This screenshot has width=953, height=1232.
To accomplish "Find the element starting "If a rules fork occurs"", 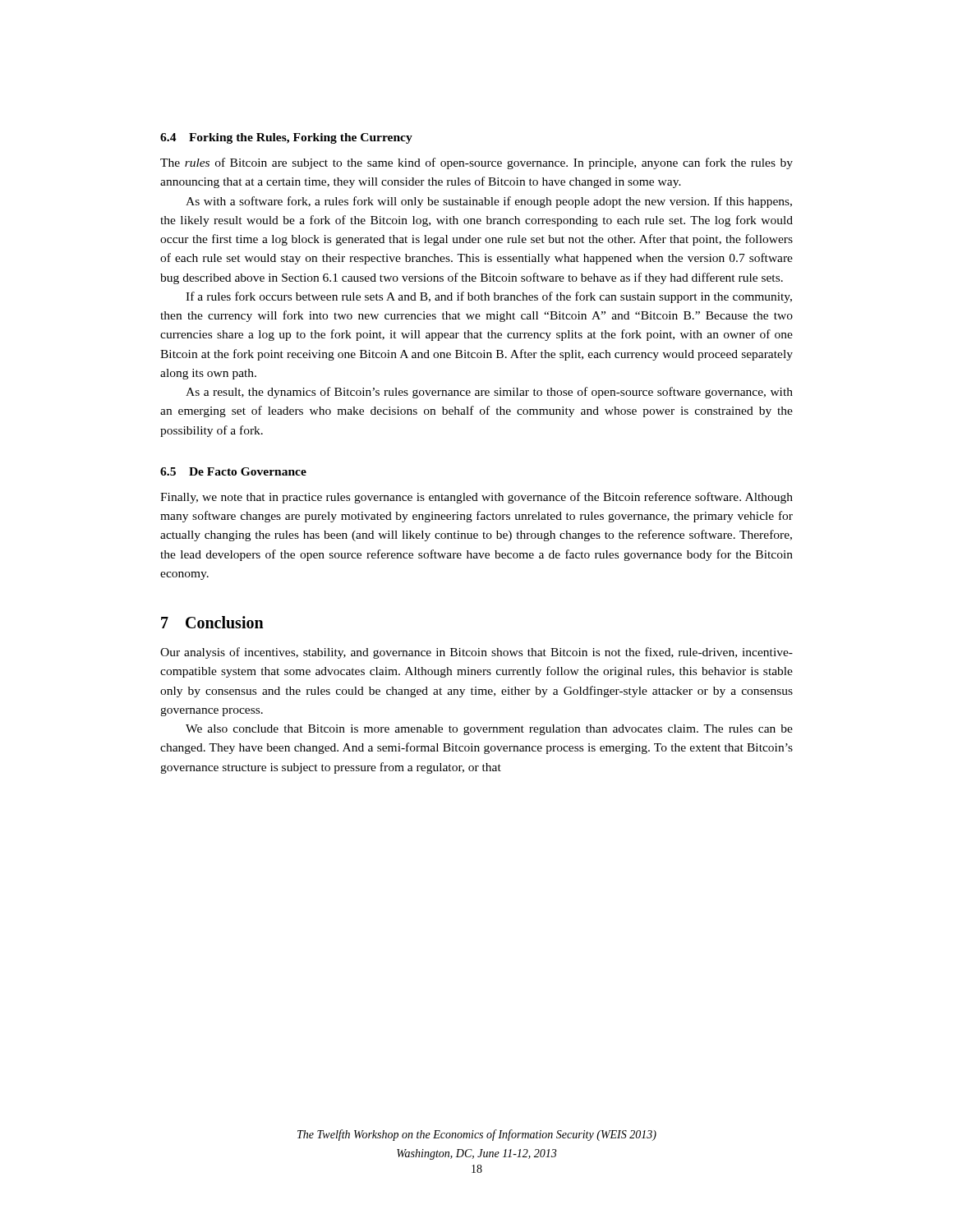I will [476, 334].
